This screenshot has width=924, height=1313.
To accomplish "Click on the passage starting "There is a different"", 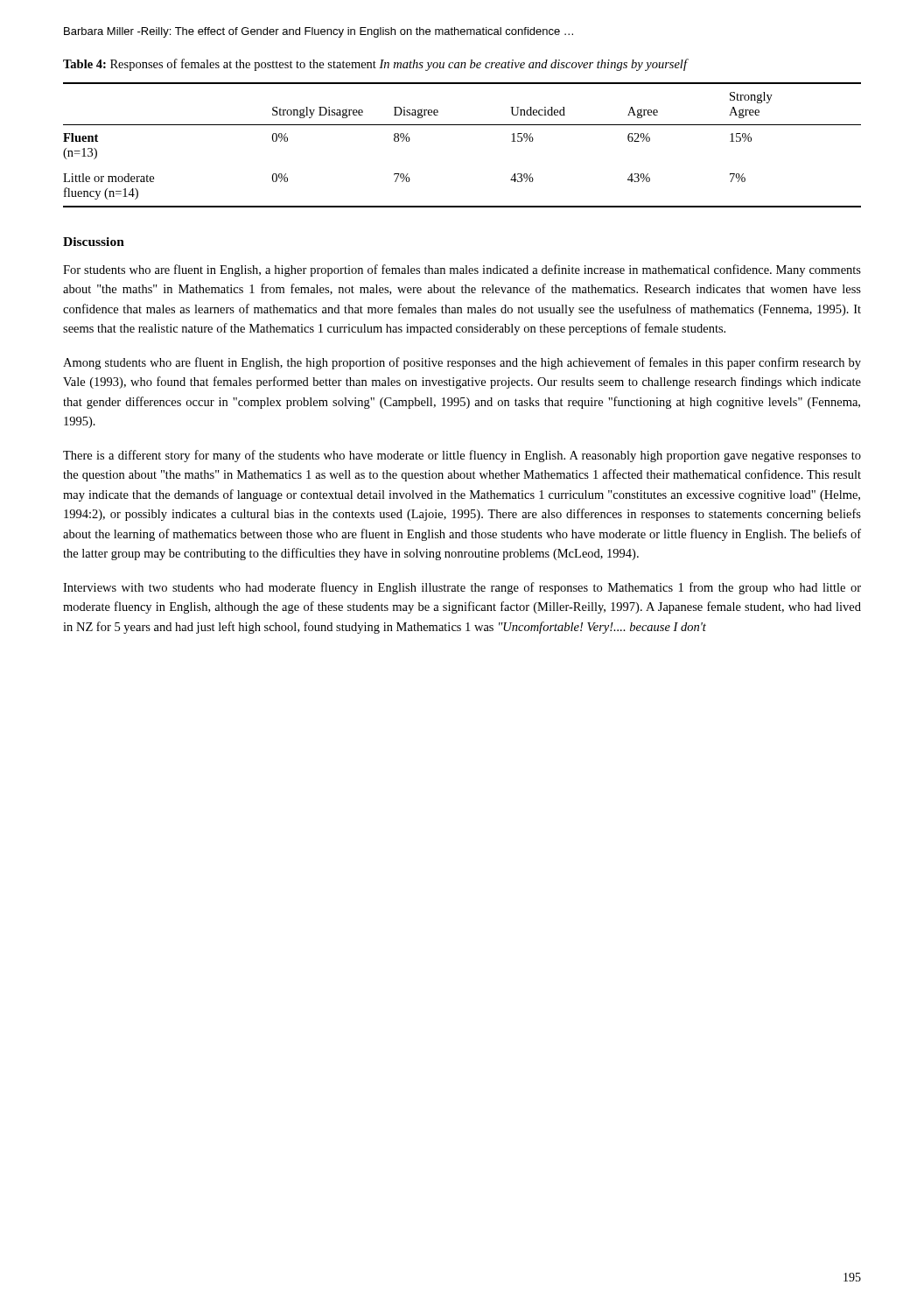I will (x=462, y=504).
